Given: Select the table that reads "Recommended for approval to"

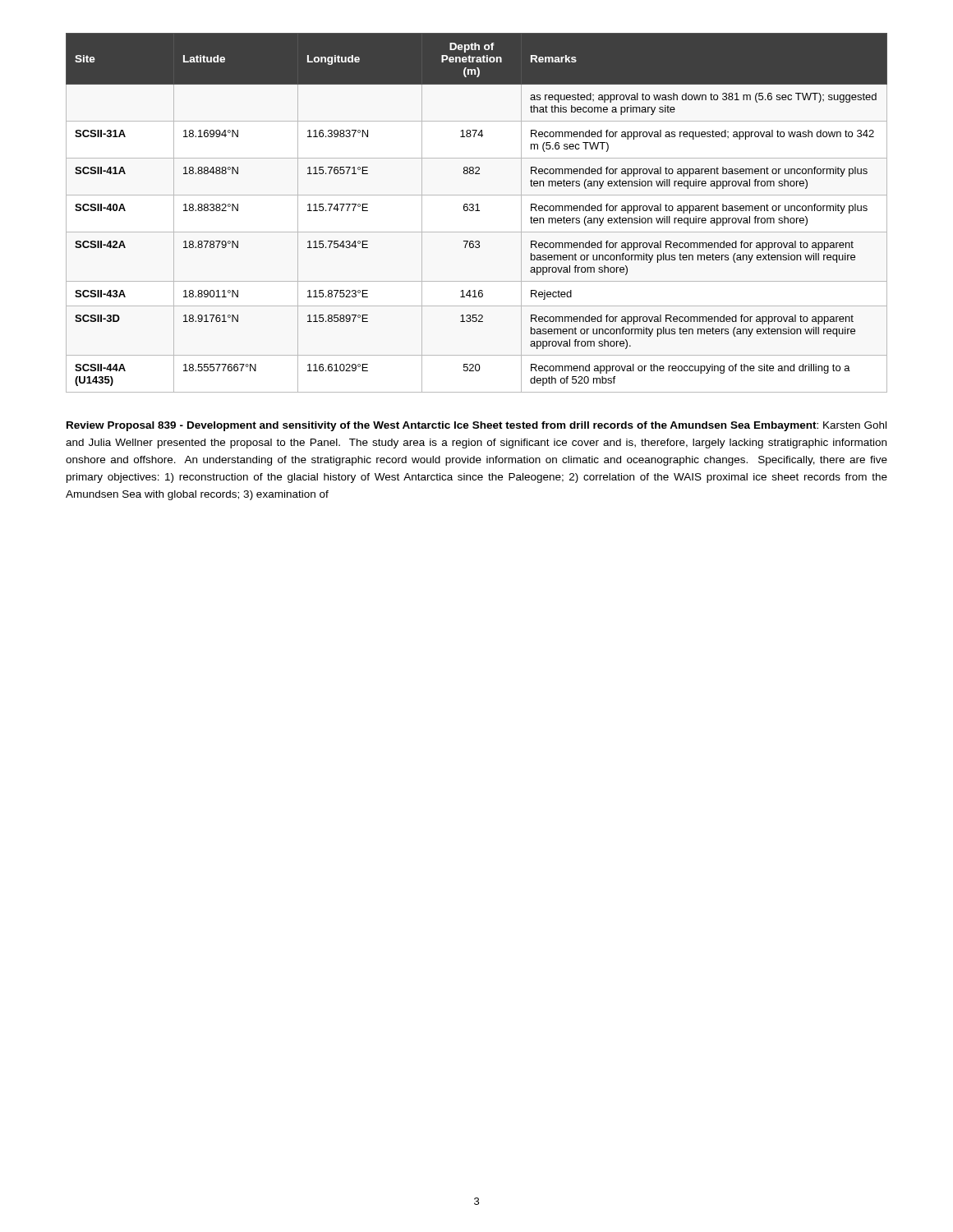Looking at the screenshot, I should tap(476, 213).
